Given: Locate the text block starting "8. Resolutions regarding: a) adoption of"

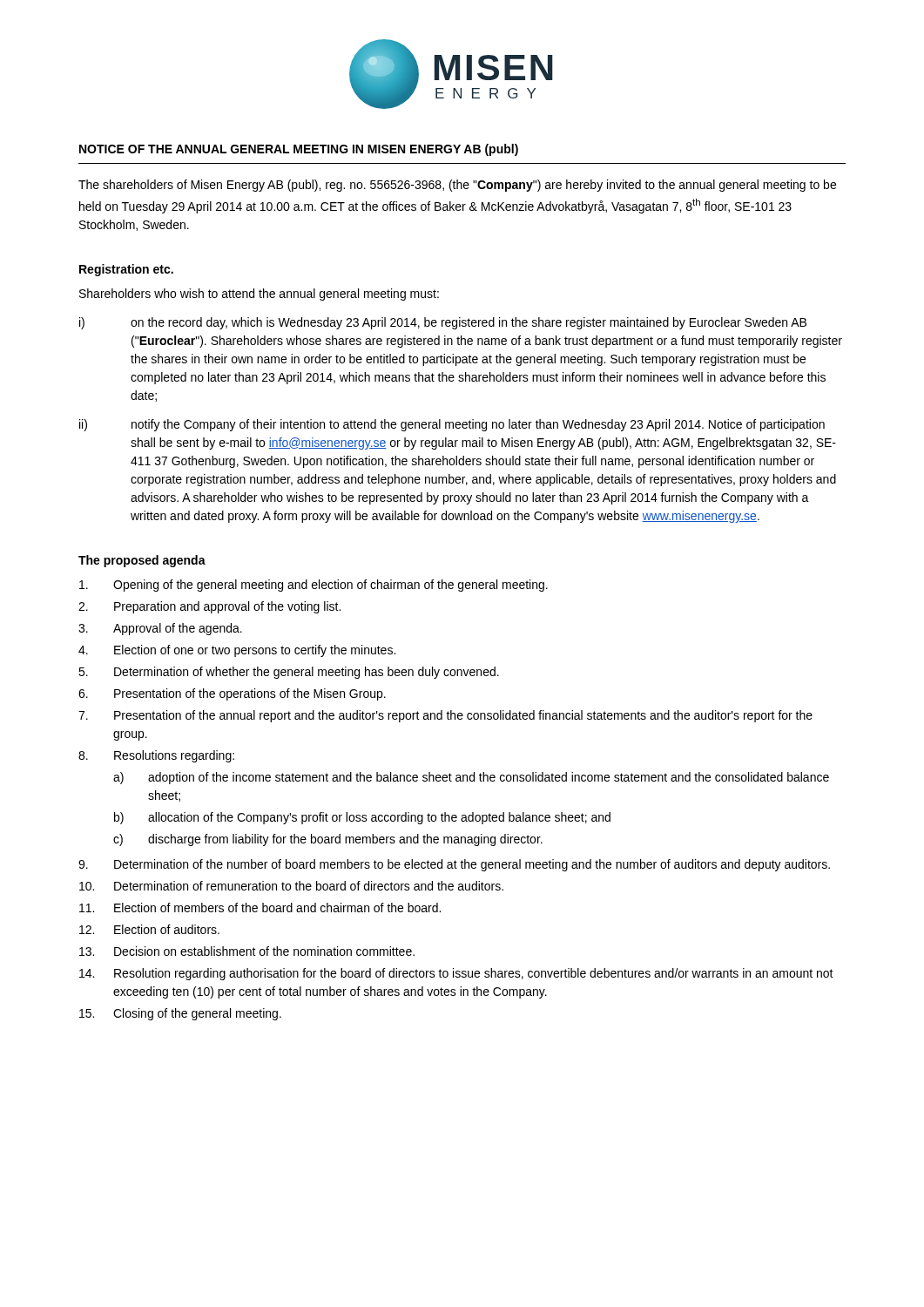Looking at the screenshot, I should [x=156, y=756].
